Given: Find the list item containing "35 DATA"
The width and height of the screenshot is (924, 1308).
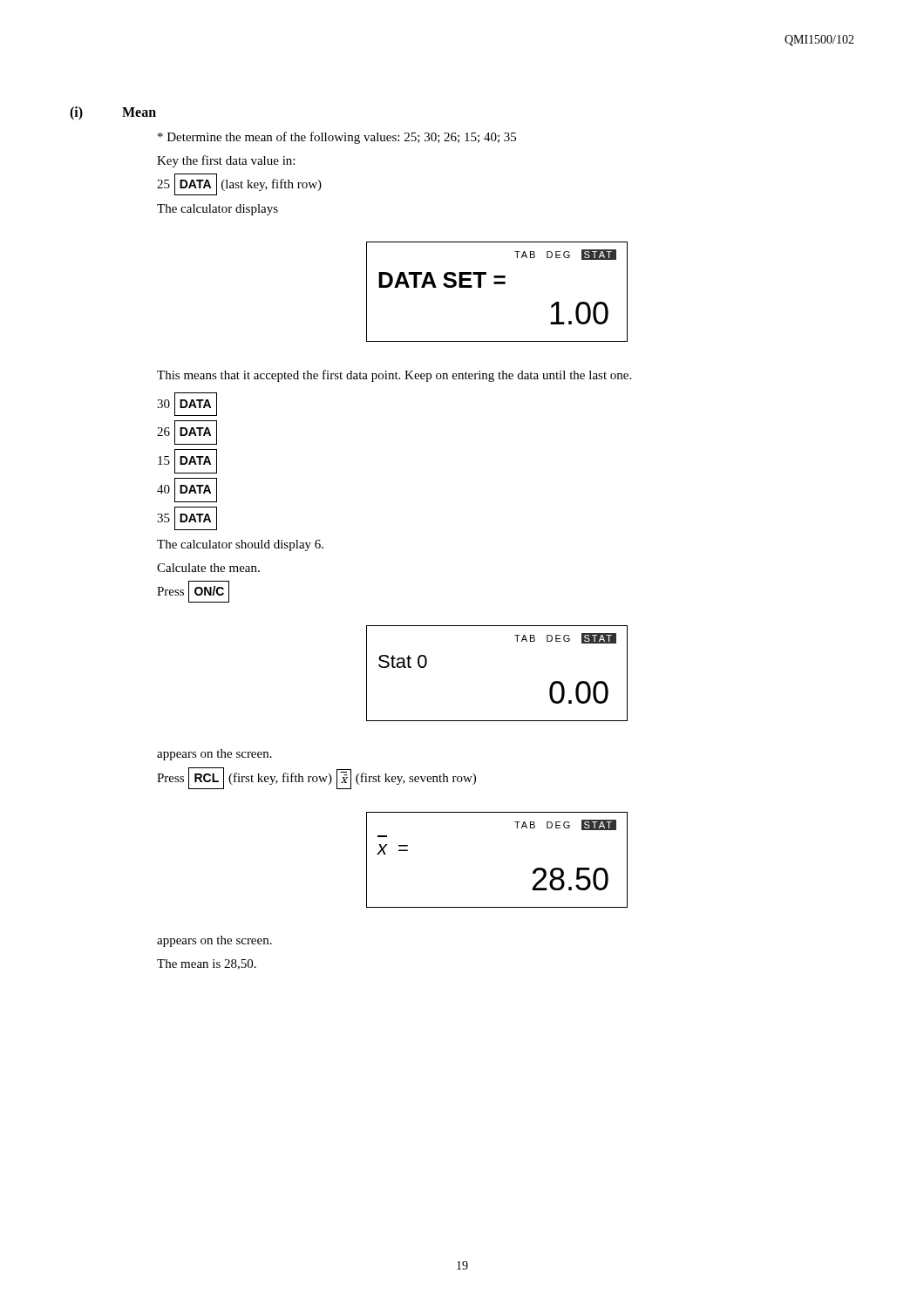Looking at the screenshot, I should coord(187,518).
